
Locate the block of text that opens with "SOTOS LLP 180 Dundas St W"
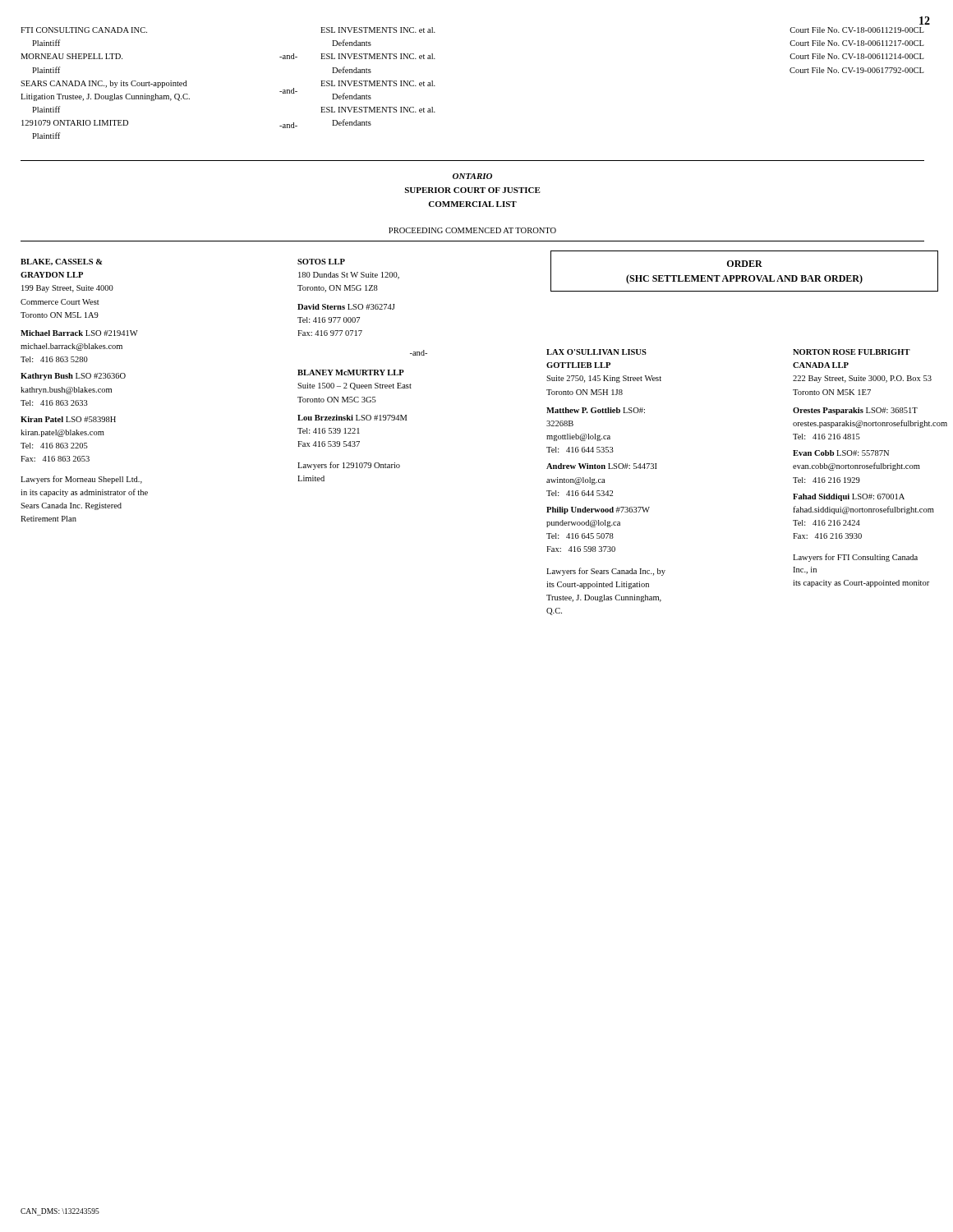(x=321, y=262)
